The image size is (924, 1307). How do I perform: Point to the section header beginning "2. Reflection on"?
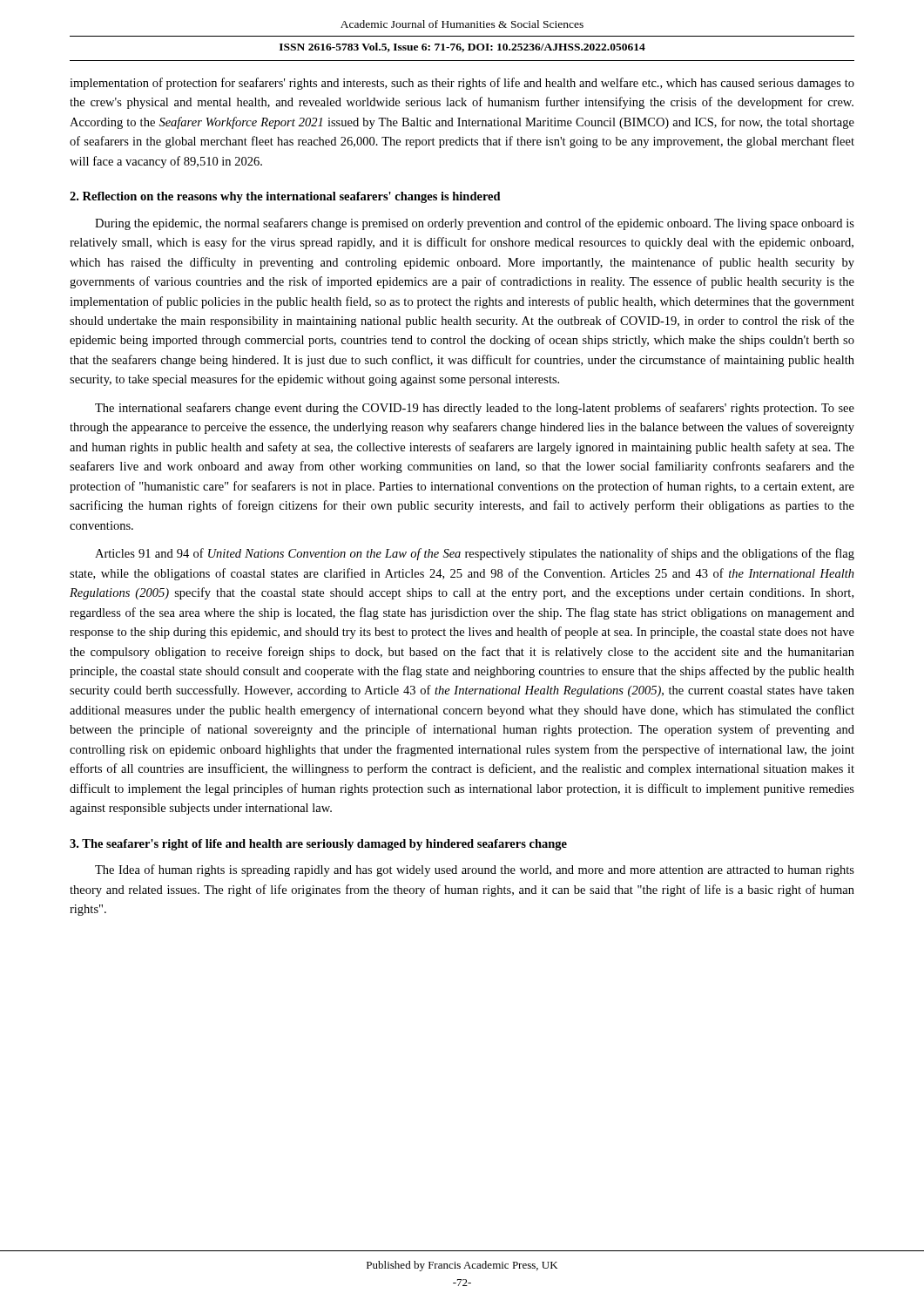pyautogui.click(x=285, y=196)
